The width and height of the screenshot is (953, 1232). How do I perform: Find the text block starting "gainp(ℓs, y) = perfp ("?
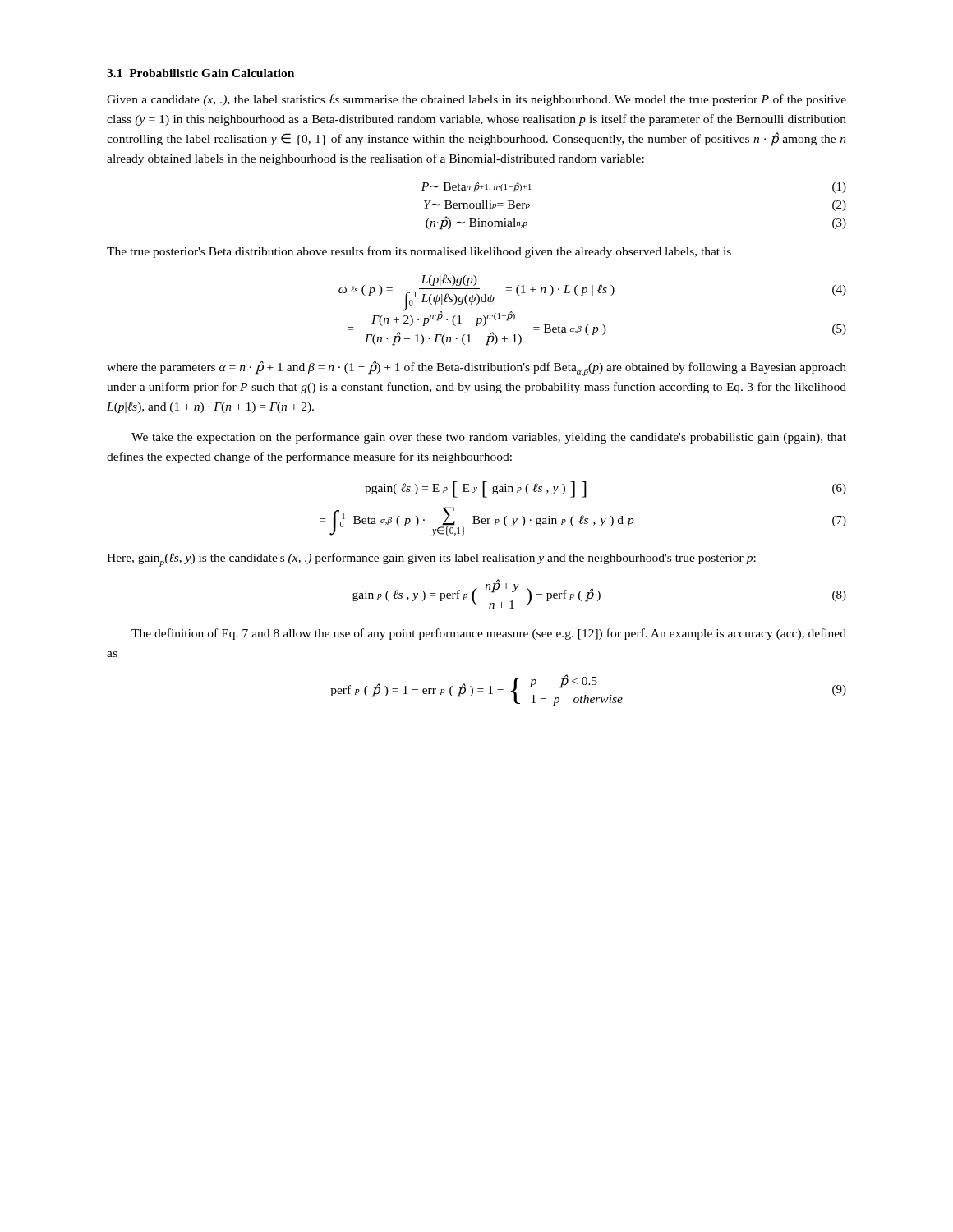click(x=476, y=595)
